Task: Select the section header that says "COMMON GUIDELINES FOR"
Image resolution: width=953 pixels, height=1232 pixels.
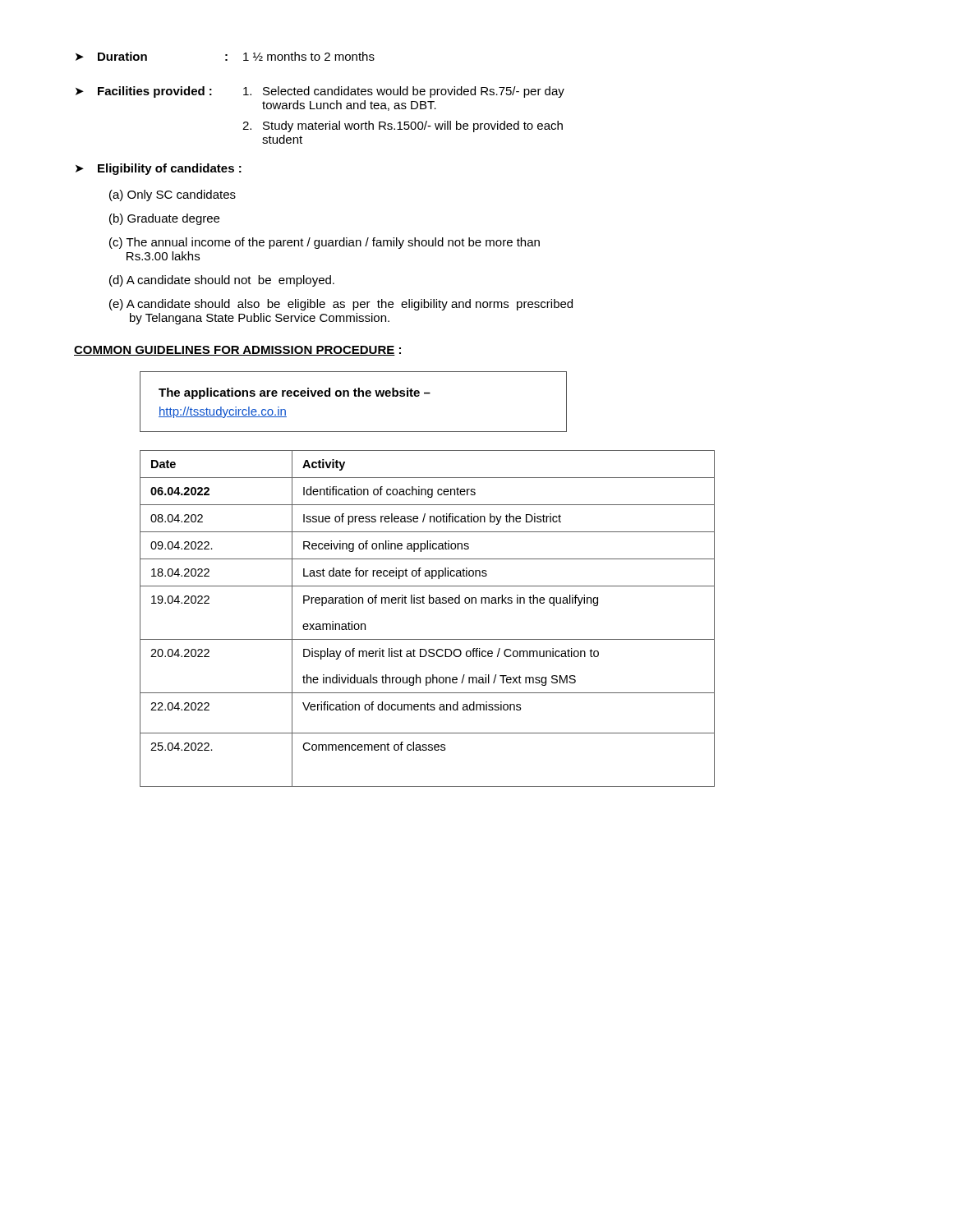Action: pos(238,349)
